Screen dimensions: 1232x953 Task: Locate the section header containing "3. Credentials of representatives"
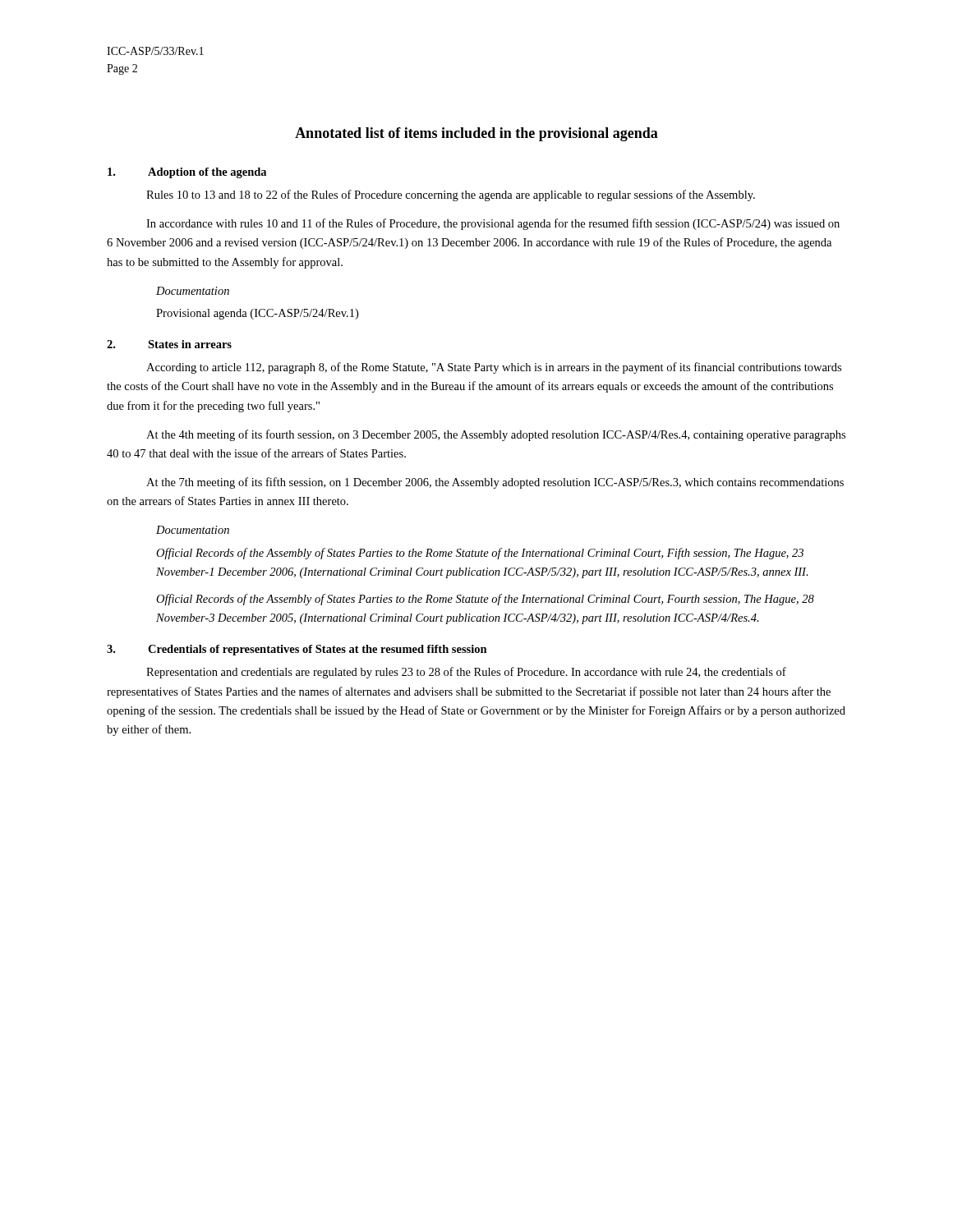[297, 650]
